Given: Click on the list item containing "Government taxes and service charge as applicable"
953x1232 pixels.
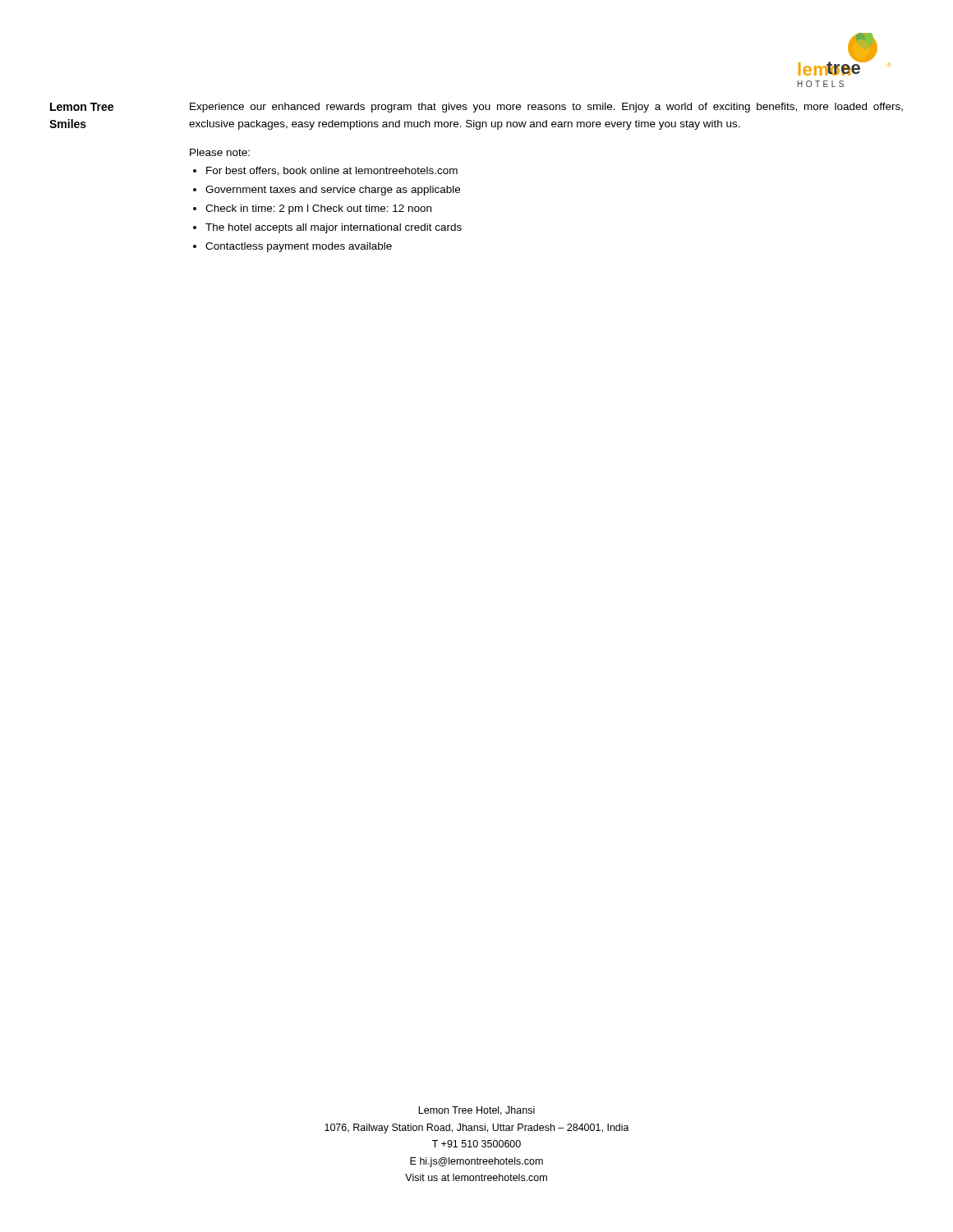Looking at the screenshot, I should pos(333,189).
